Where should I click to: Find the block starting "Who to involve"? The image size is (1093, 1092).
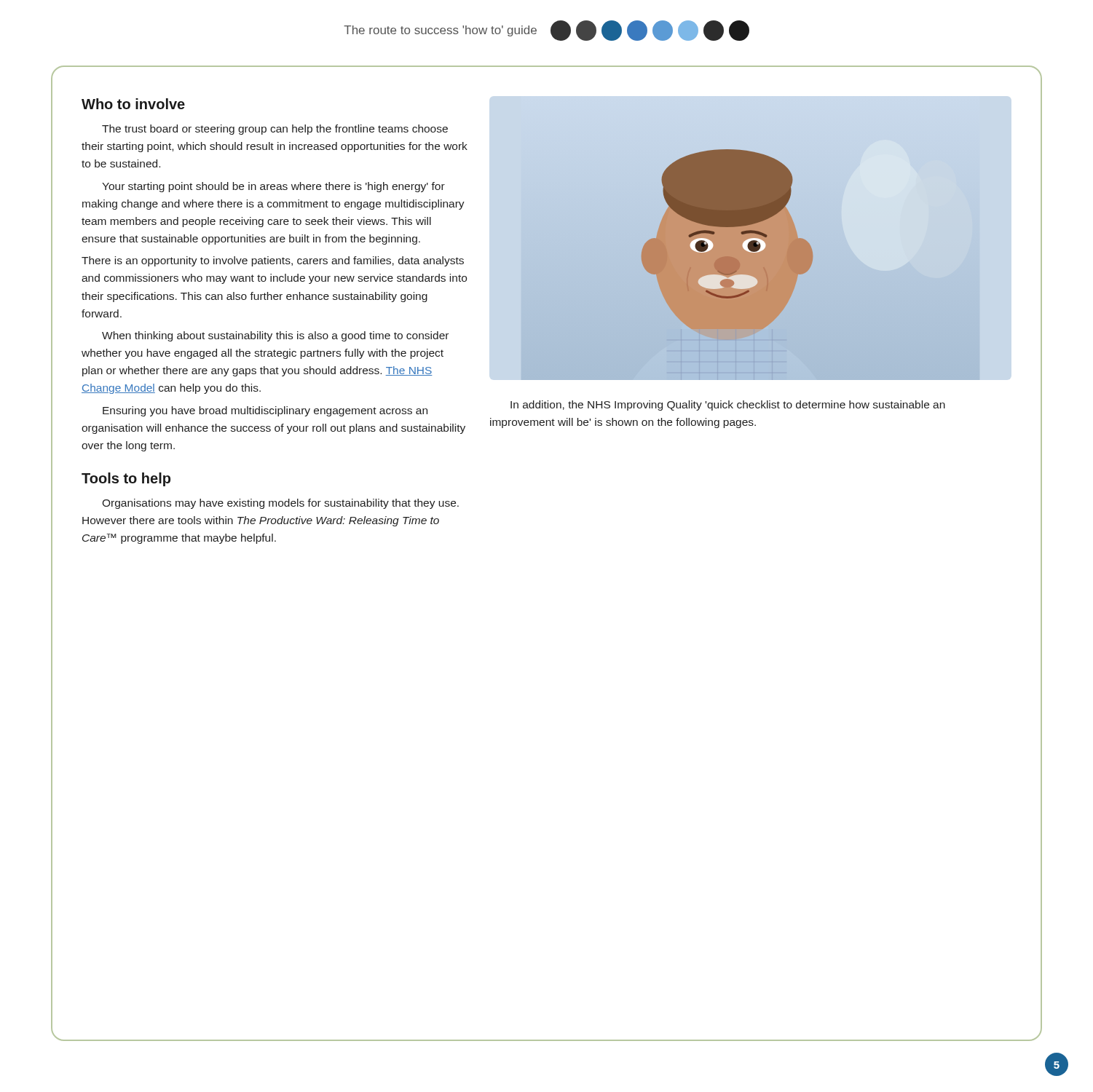(x=133, y=104)
